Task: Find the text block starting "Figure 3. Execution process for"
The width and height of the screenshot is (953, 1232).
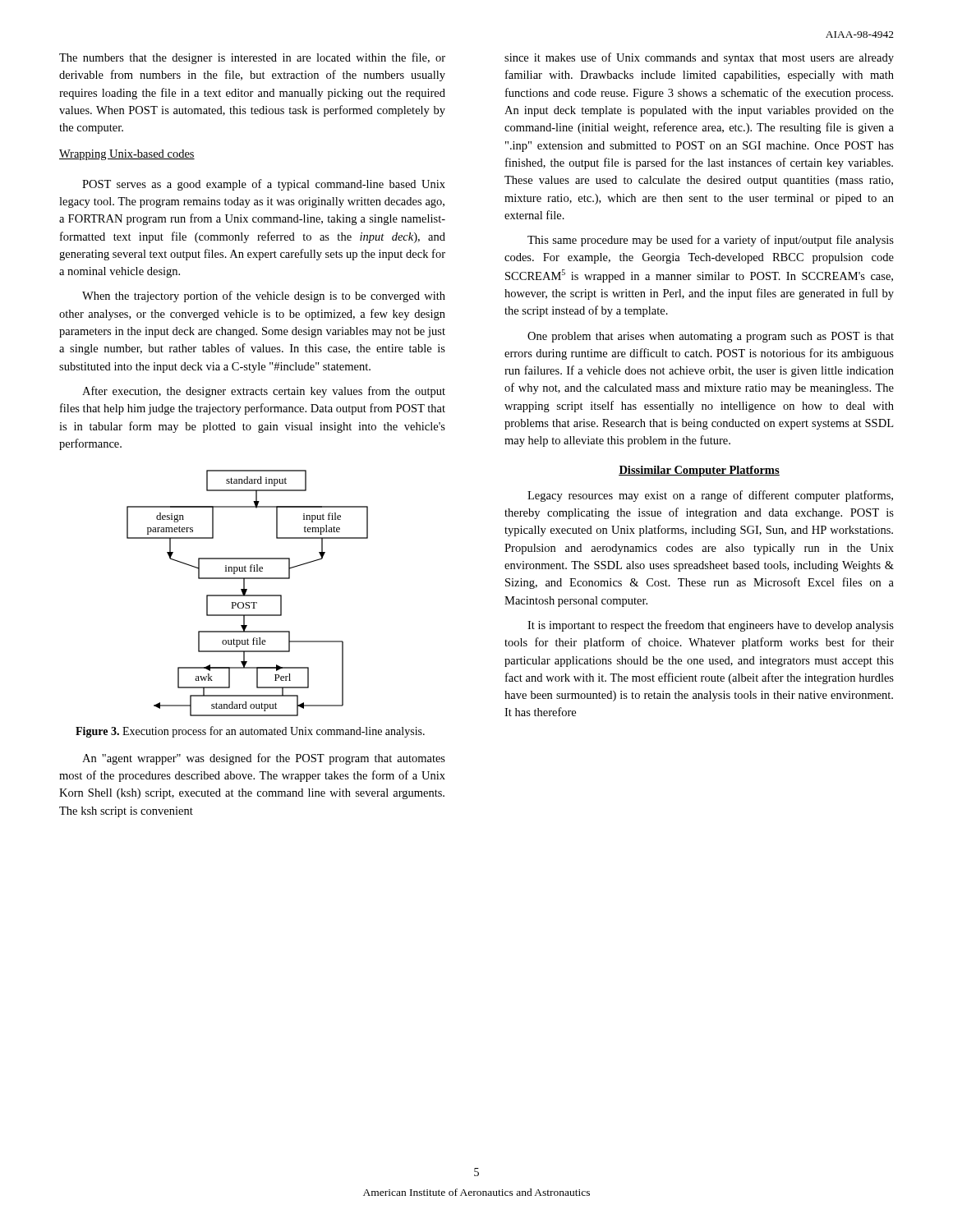Action: (x=250, y=732)
